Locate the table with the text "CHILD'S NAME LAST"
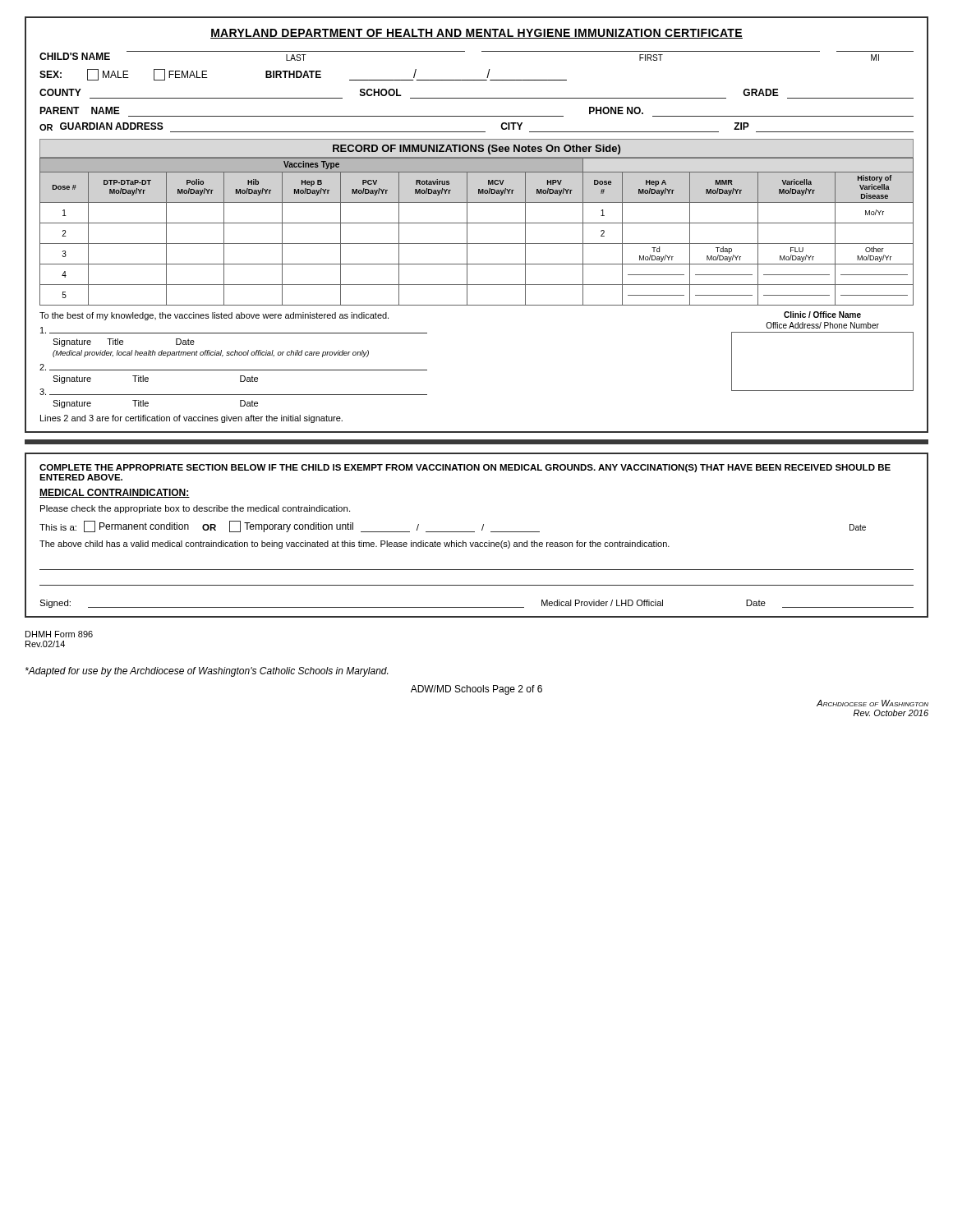The width and height of the screenshot is (953, 1232). pos(476,92)
